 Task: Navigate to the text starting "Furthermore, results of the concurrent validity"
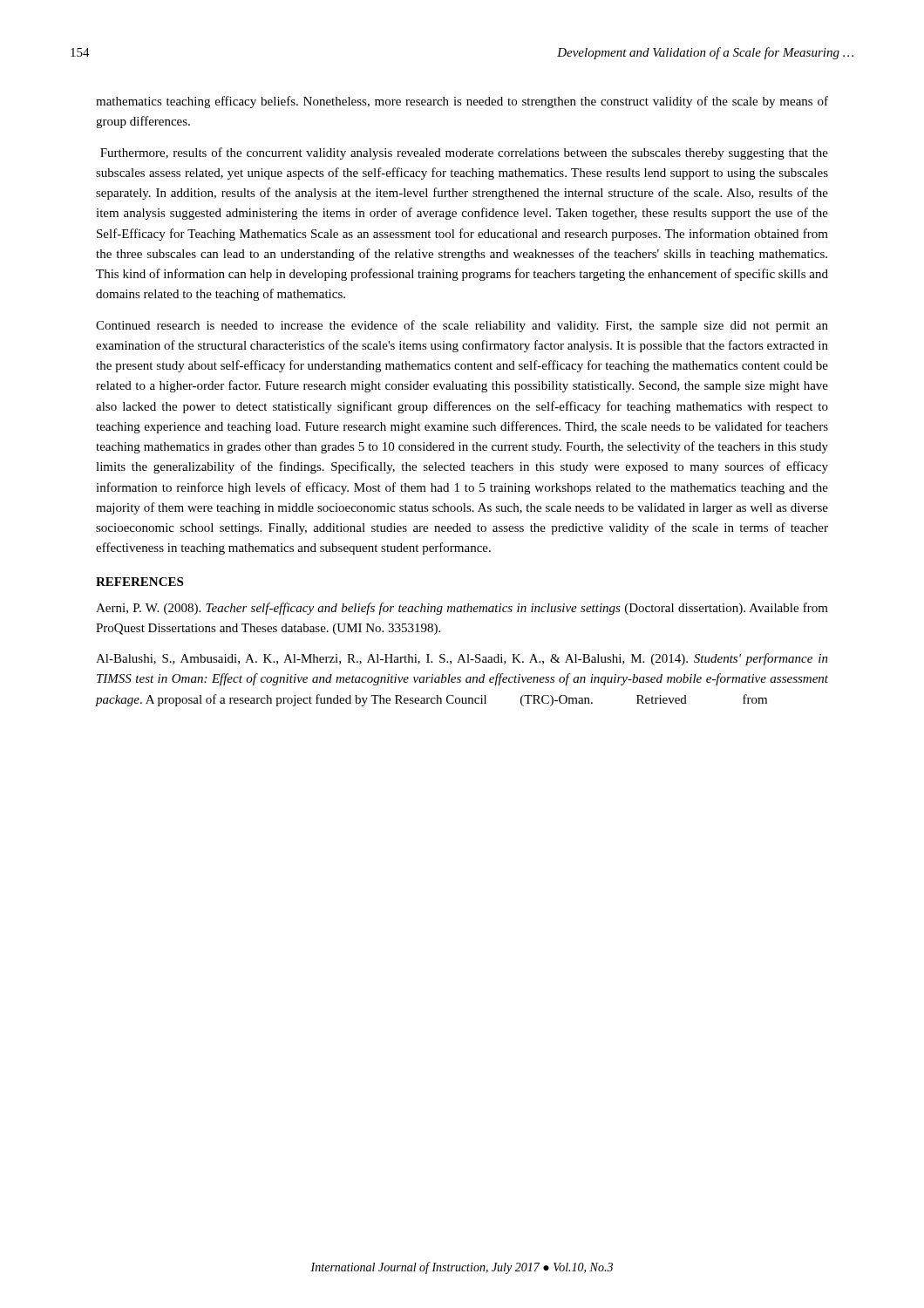point(462,224)
